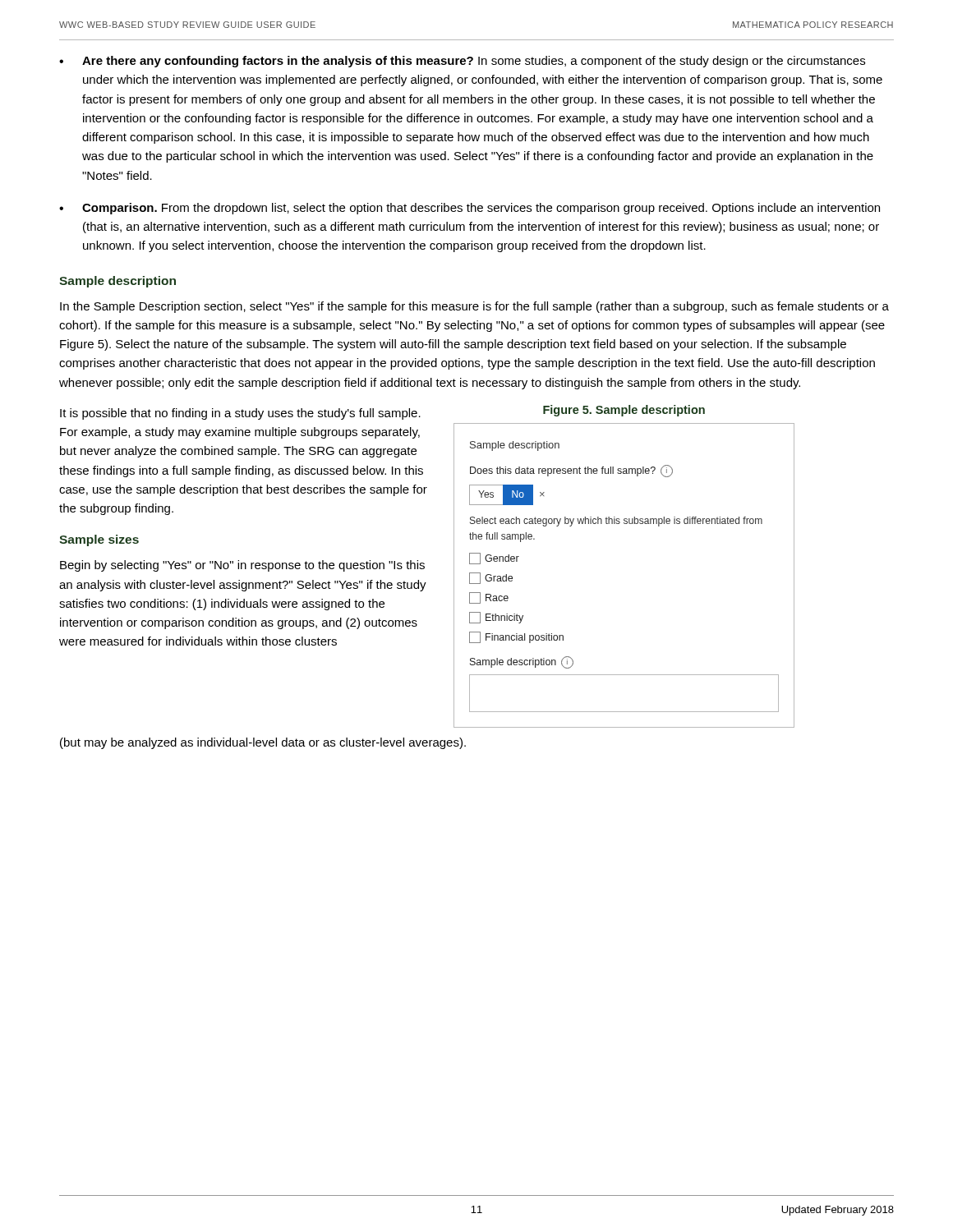Find the region starting "• Comparison. From the dropdown list, select the"

click(x=476, y=226)
